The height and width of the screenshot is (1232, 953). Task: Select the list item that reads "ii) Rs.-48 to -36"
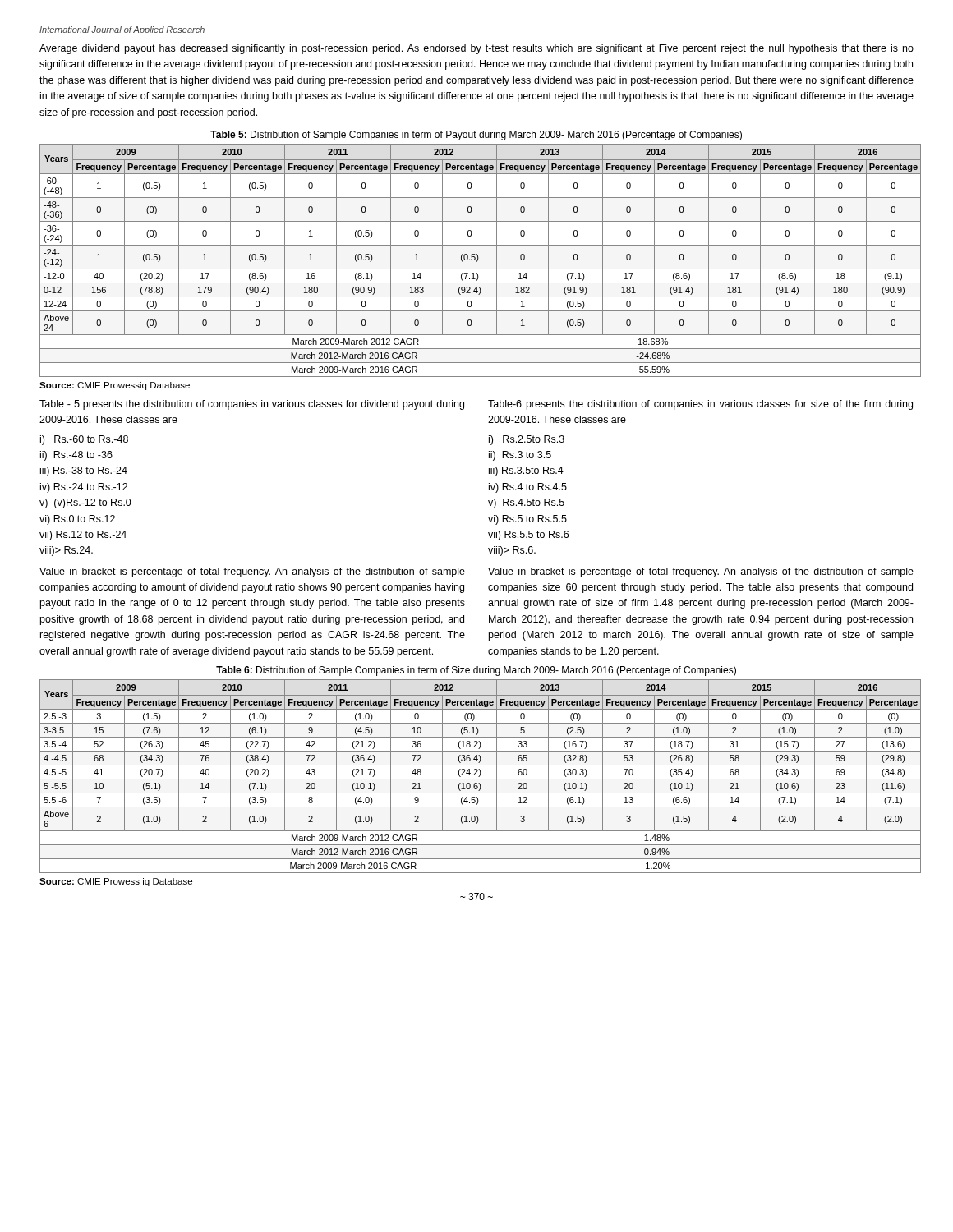[76, 455]
